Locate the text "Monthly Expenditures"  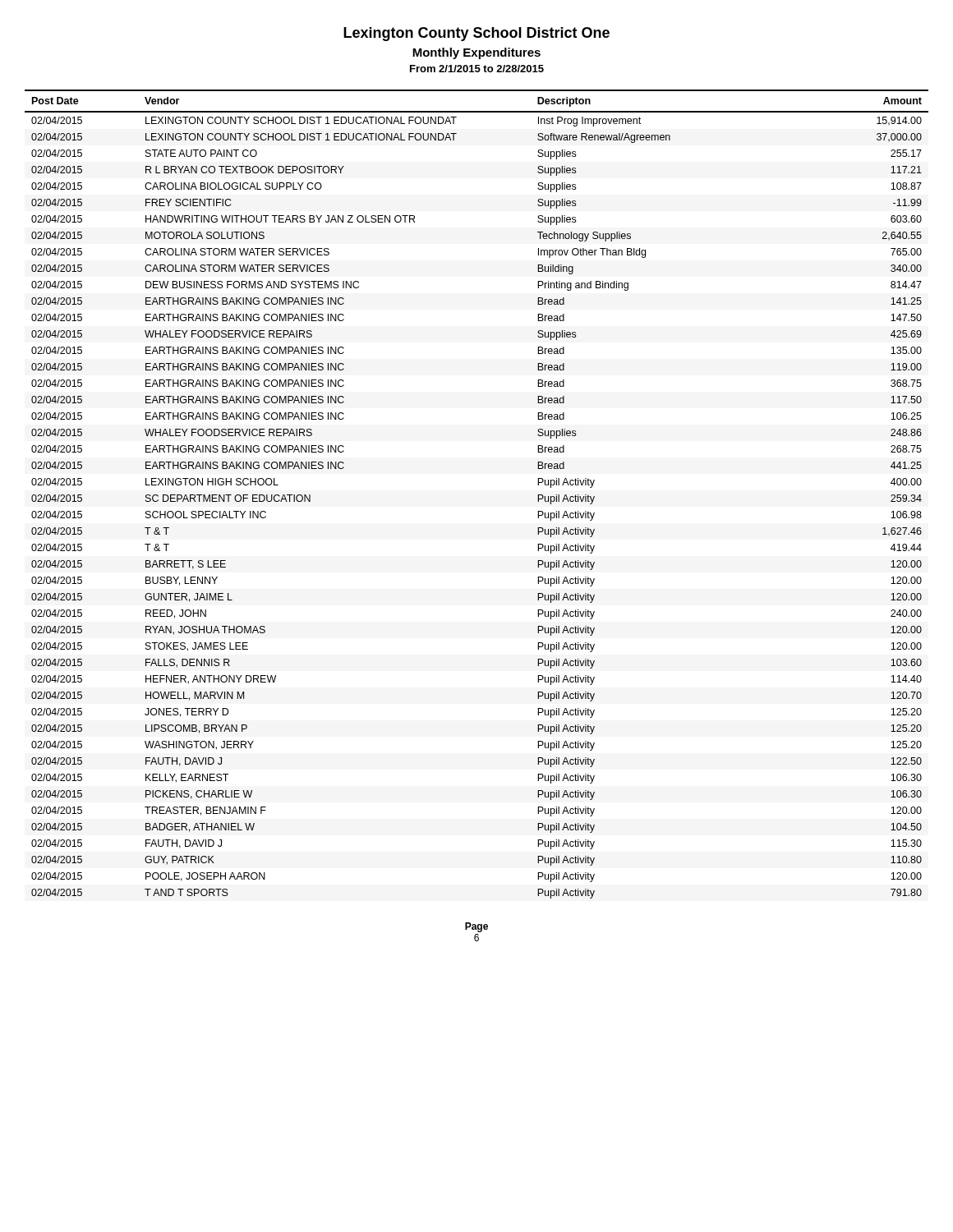tap(476, 52)
